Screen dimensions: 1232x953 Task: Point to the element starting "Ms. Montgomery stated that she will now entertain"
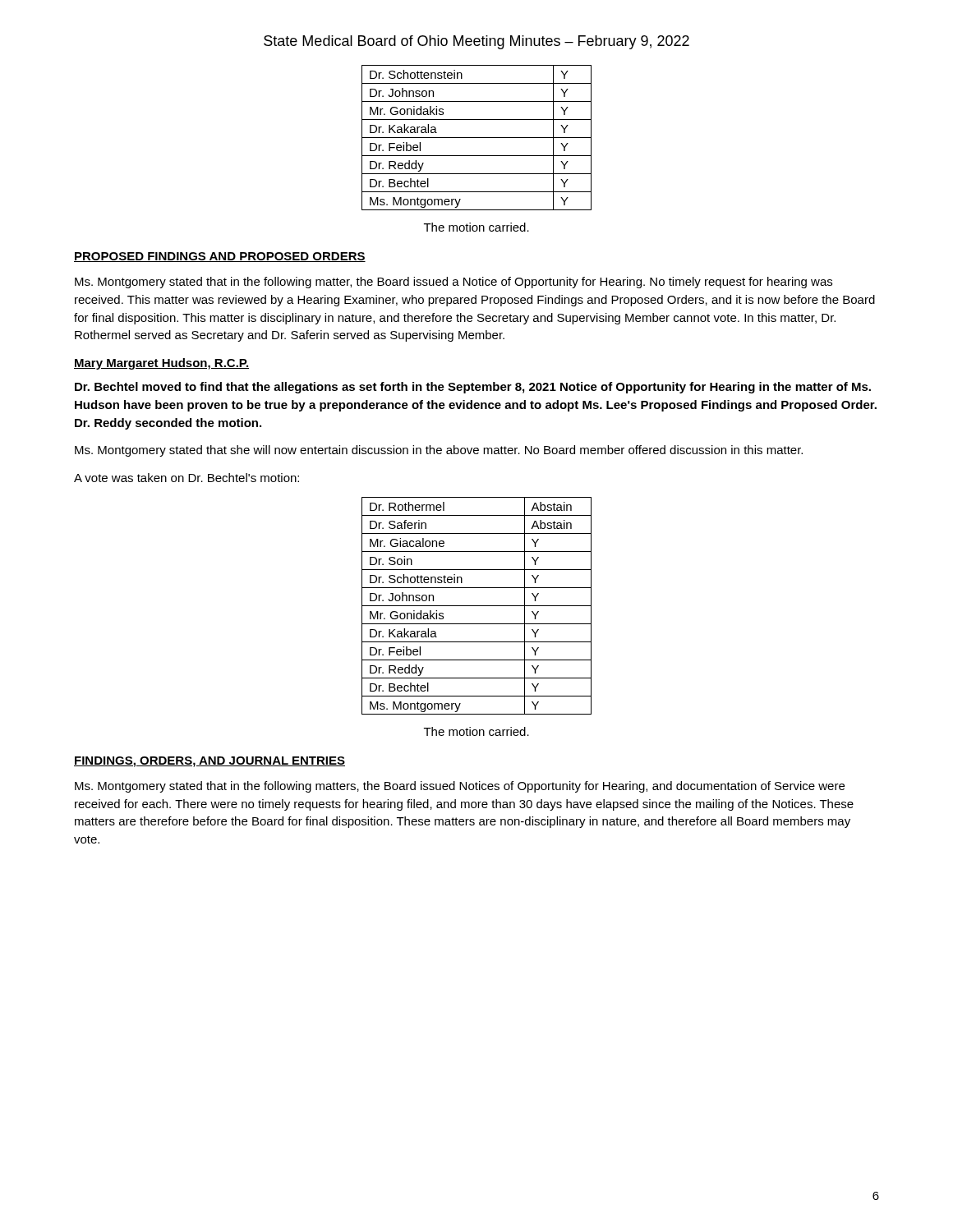pos(439,450)
